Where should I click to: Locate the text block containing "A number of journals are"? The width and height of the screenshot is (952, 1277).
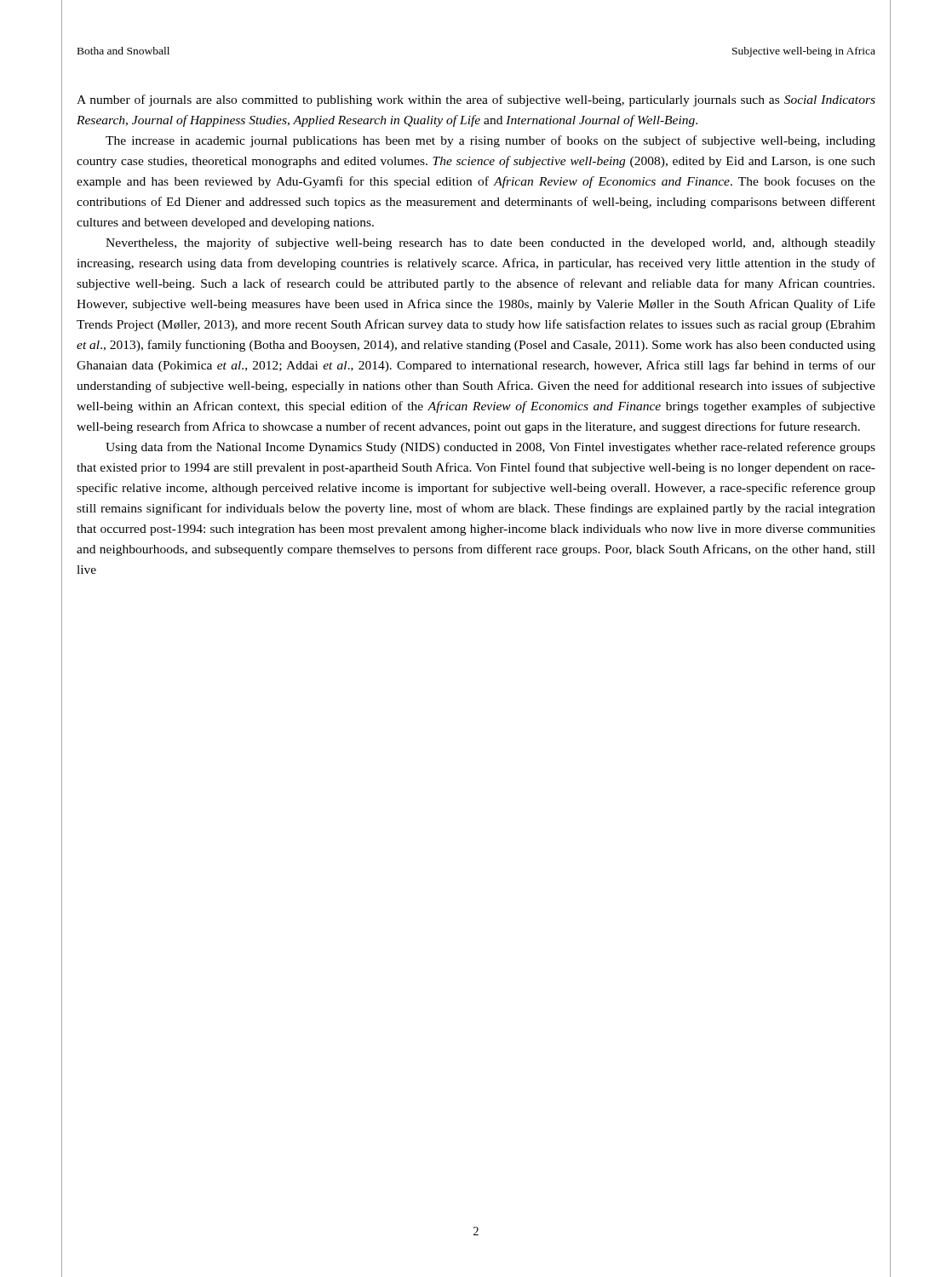coord(476,335)
